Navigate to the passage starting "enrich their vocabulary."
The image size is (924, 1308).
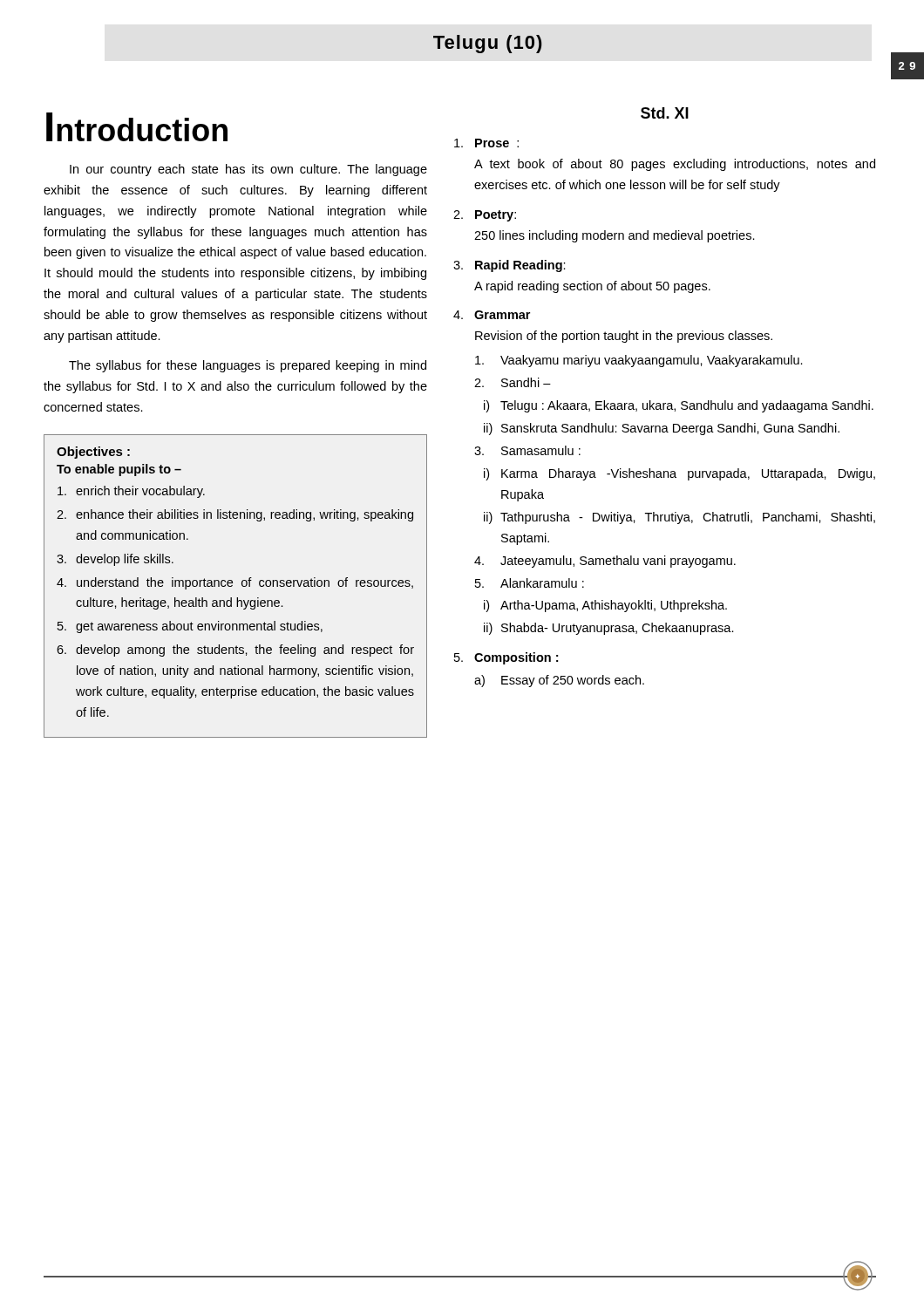click(x=131, y=492)
